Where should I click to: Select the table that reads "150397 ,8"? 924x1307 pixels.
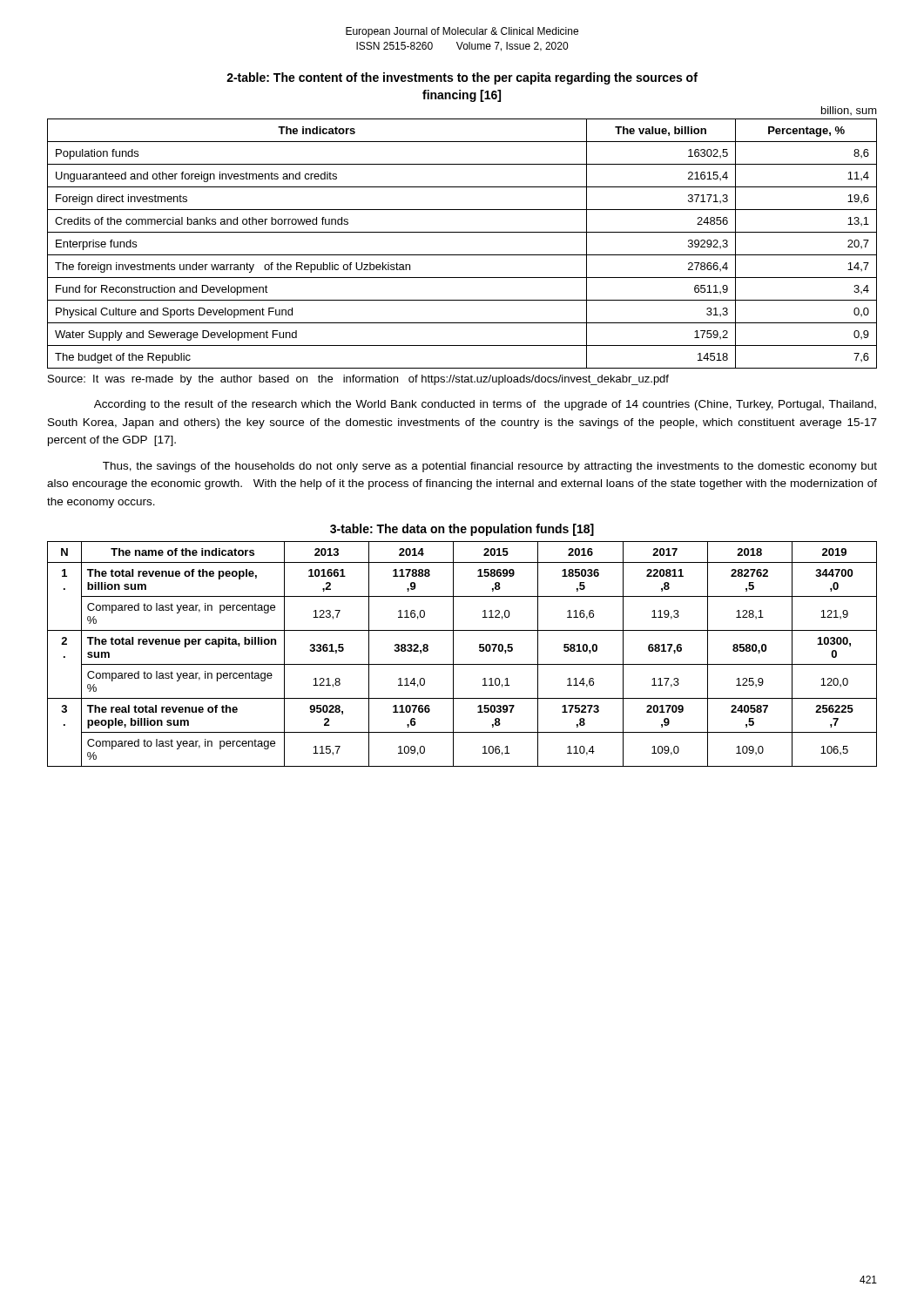click(x=462, y=654)
